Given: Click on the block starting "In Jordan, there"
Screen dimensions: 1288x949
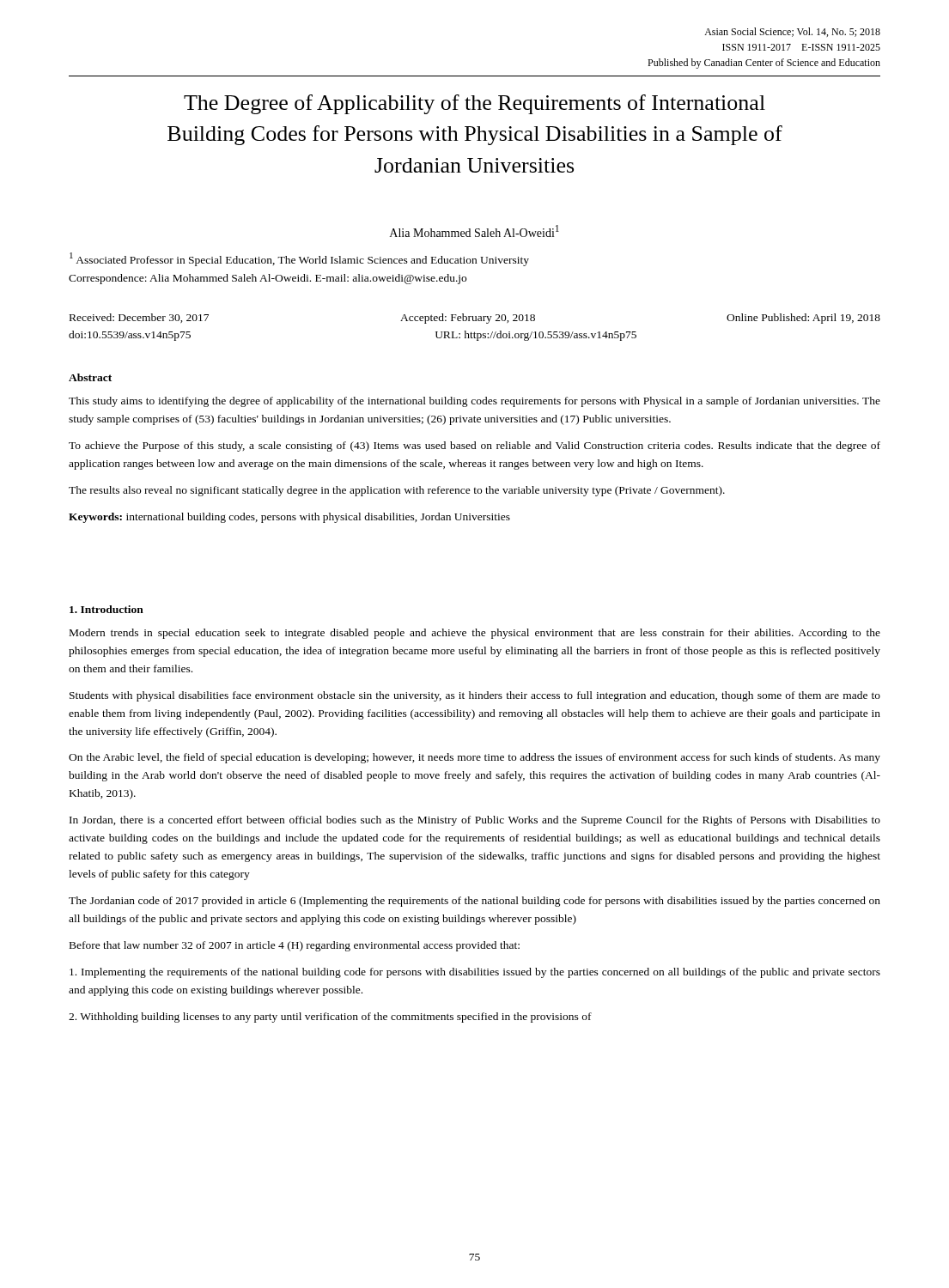Looking at the screenshot, I should tap(474, 847).
